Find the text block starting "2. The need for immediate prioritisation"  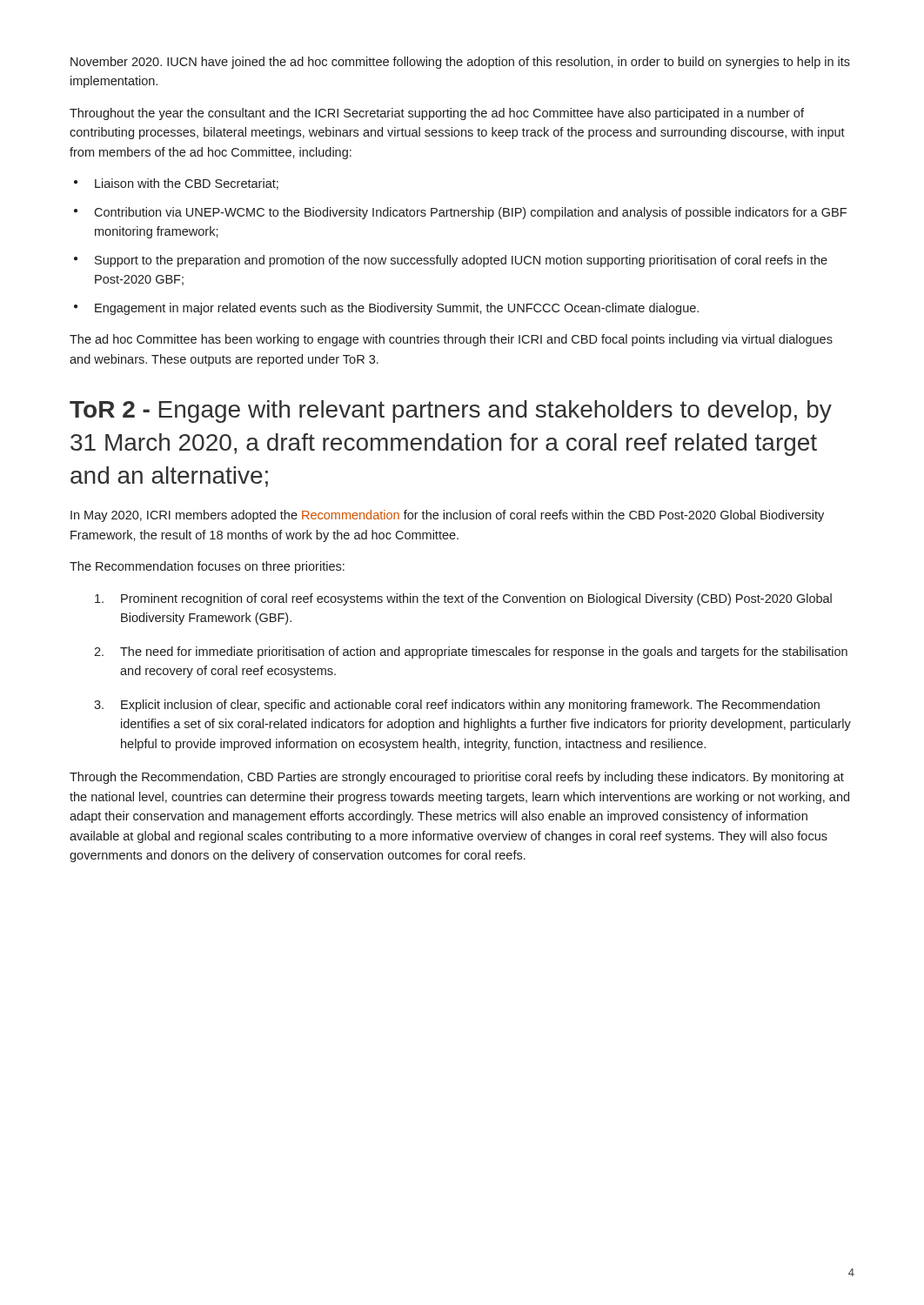point(462,661)
